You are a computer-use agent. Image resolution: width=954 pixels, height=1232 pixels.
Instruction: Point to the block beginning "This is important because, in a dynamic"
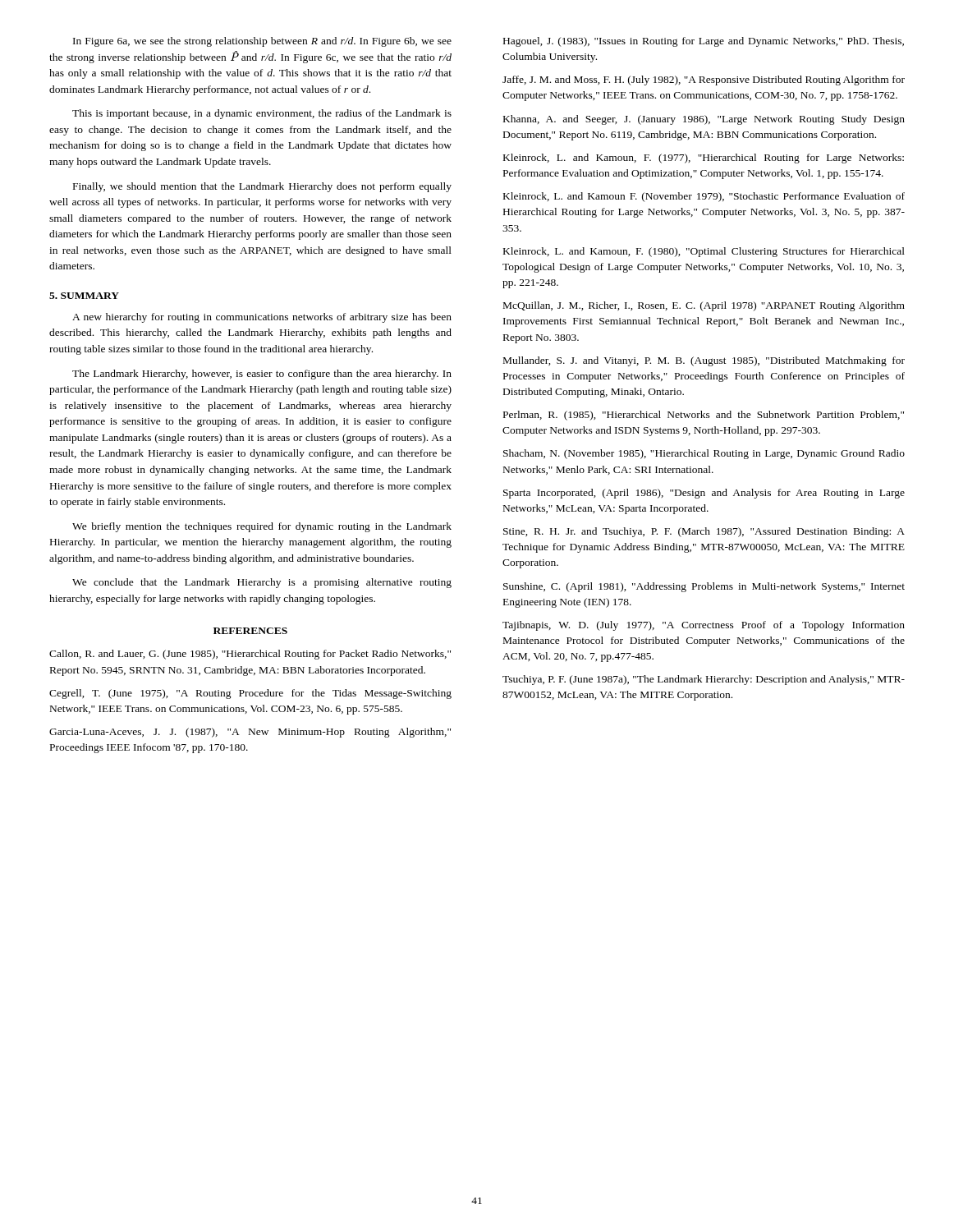pyautogui.click(x=250, y=137)
